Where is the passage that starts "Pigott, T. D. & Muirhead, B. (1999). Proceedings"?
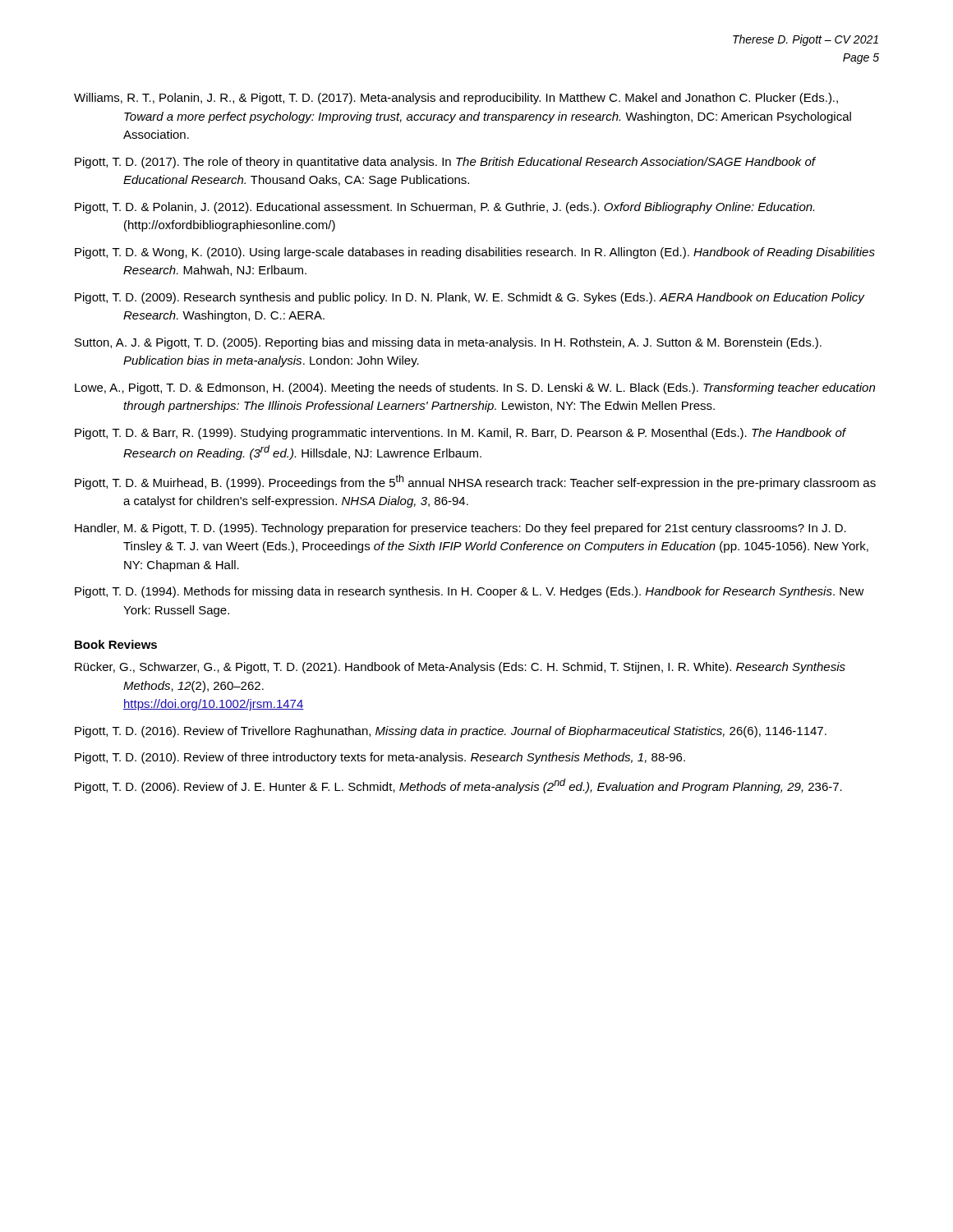The image size is (953, 1232). (475, 490)
